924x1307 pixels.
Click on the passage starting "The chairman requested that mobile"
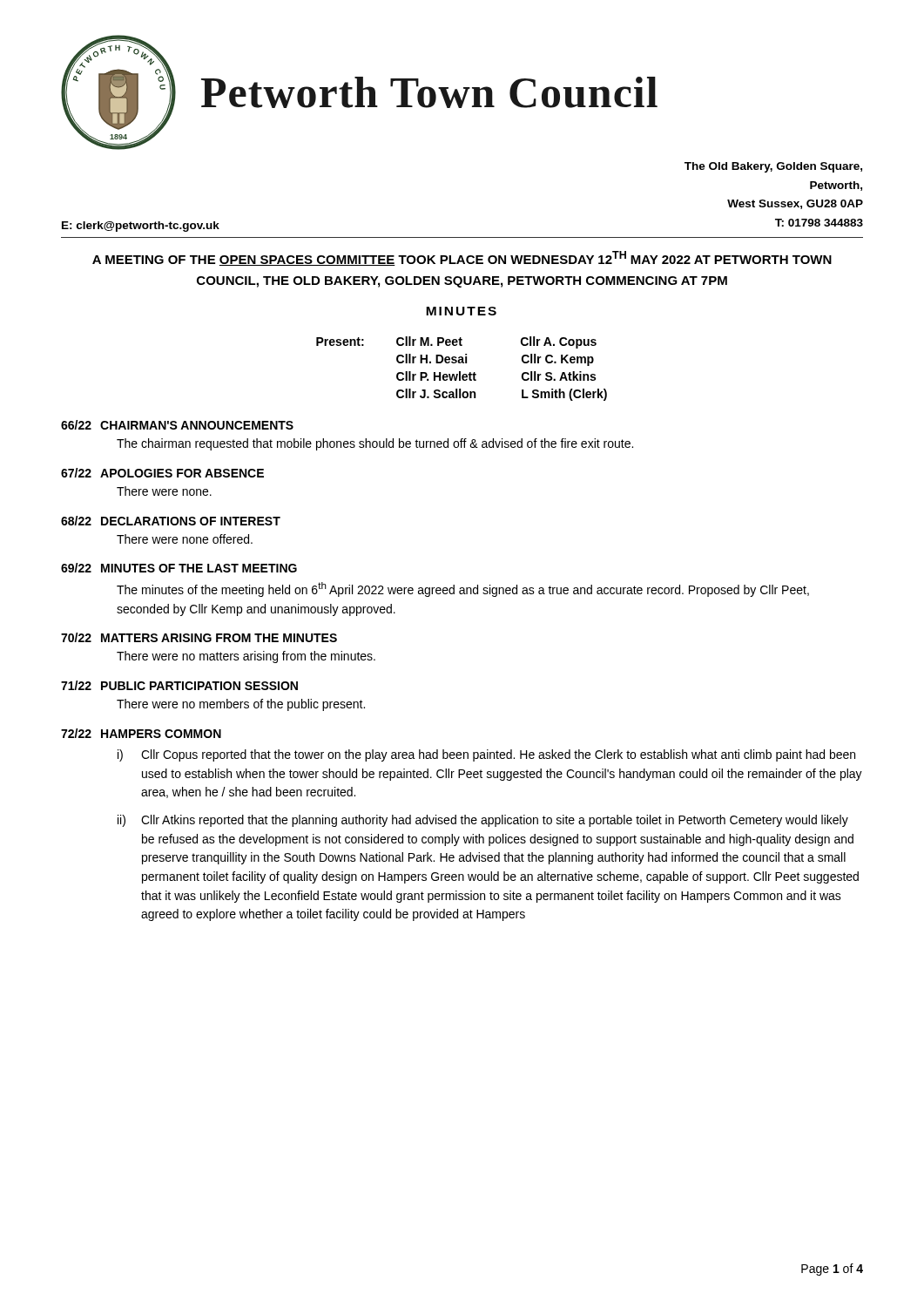pos(376,444)
